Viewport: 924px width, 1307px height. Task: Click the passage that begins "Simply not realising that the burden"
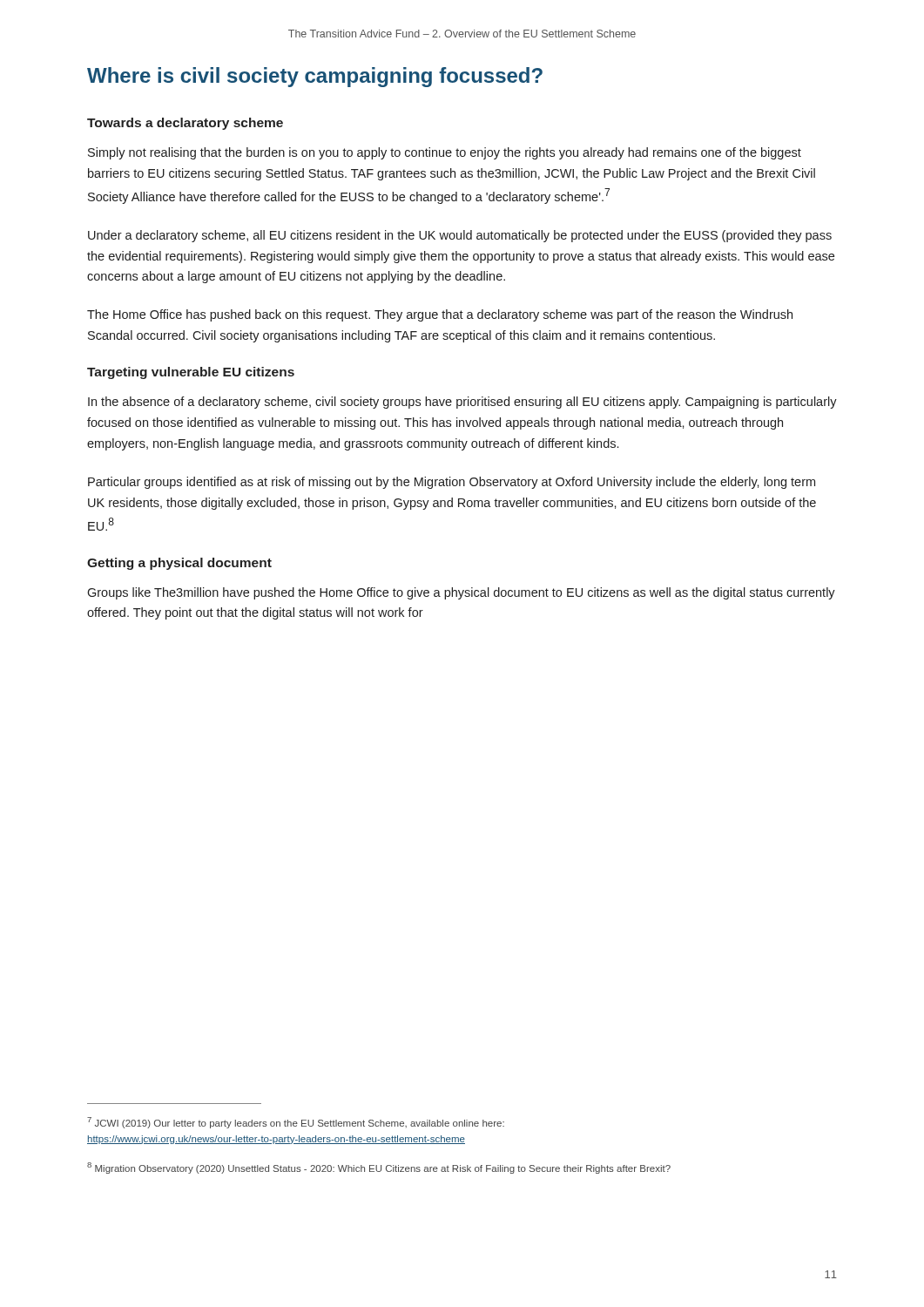[451, 175]
